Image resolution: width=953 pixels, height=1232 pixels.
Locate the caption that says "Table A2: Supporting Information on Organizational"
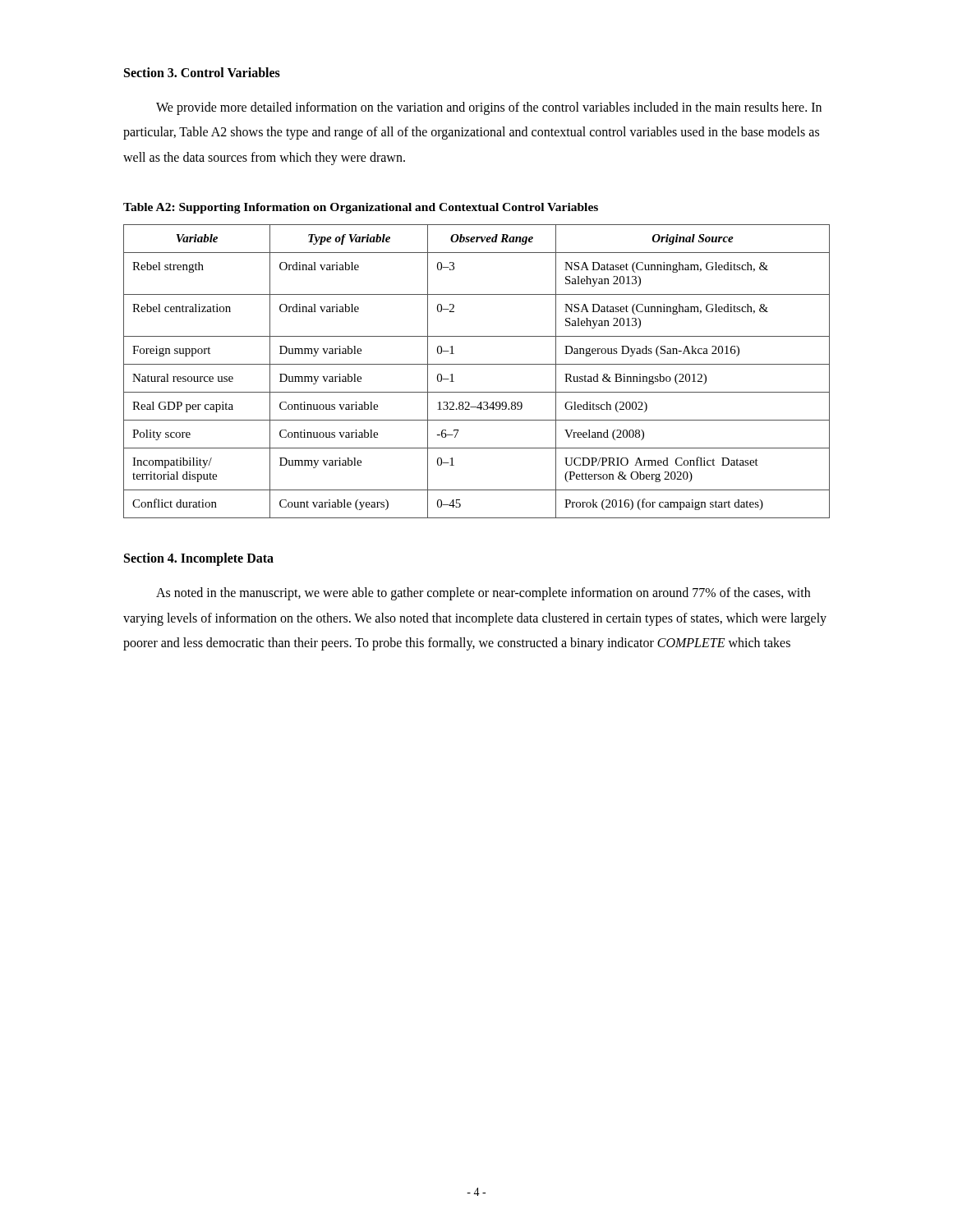point(361,207)
